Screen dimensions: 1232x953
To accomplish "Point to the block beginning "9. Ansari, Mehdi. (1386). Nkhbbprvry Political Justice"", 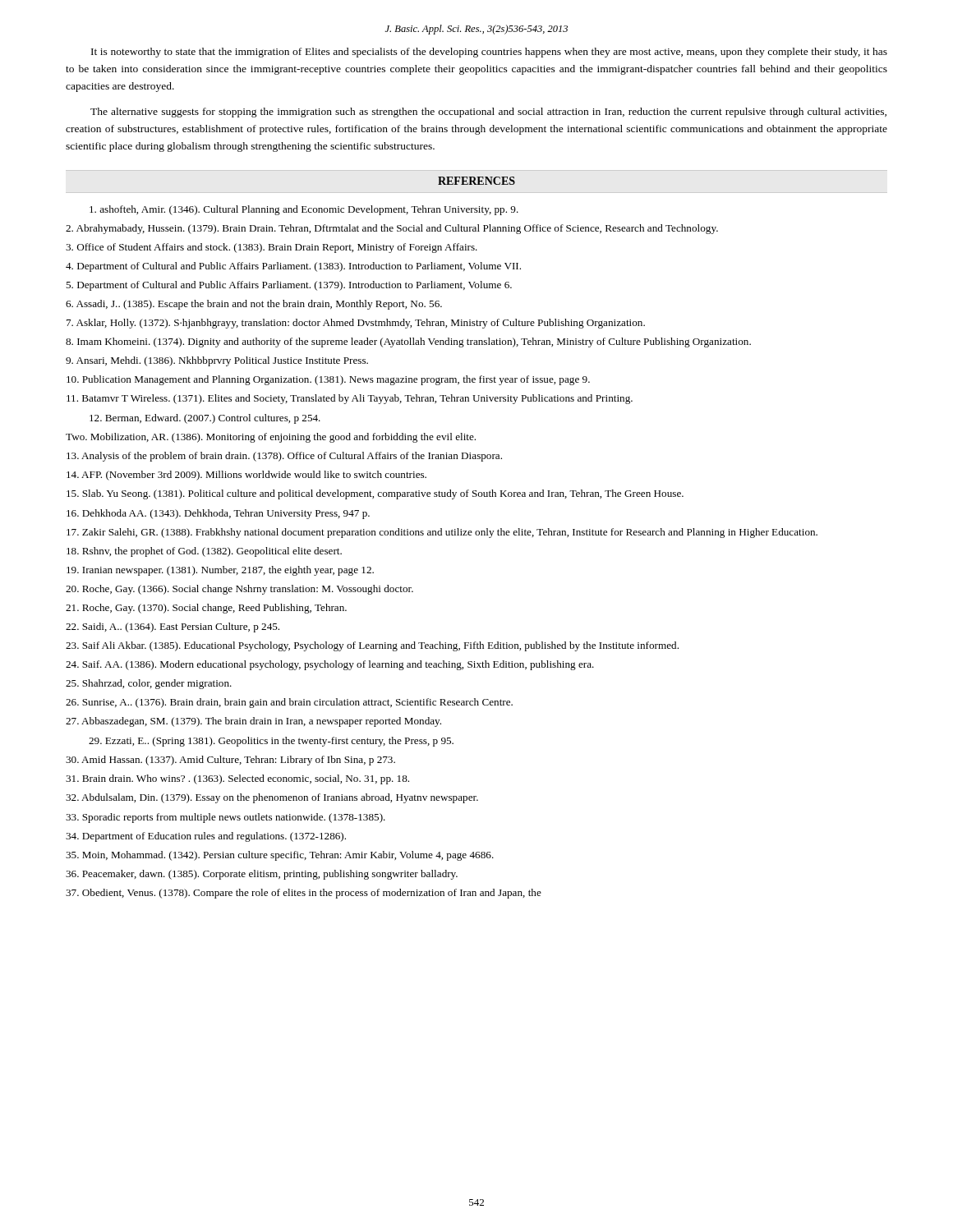I will click(217, 360).
